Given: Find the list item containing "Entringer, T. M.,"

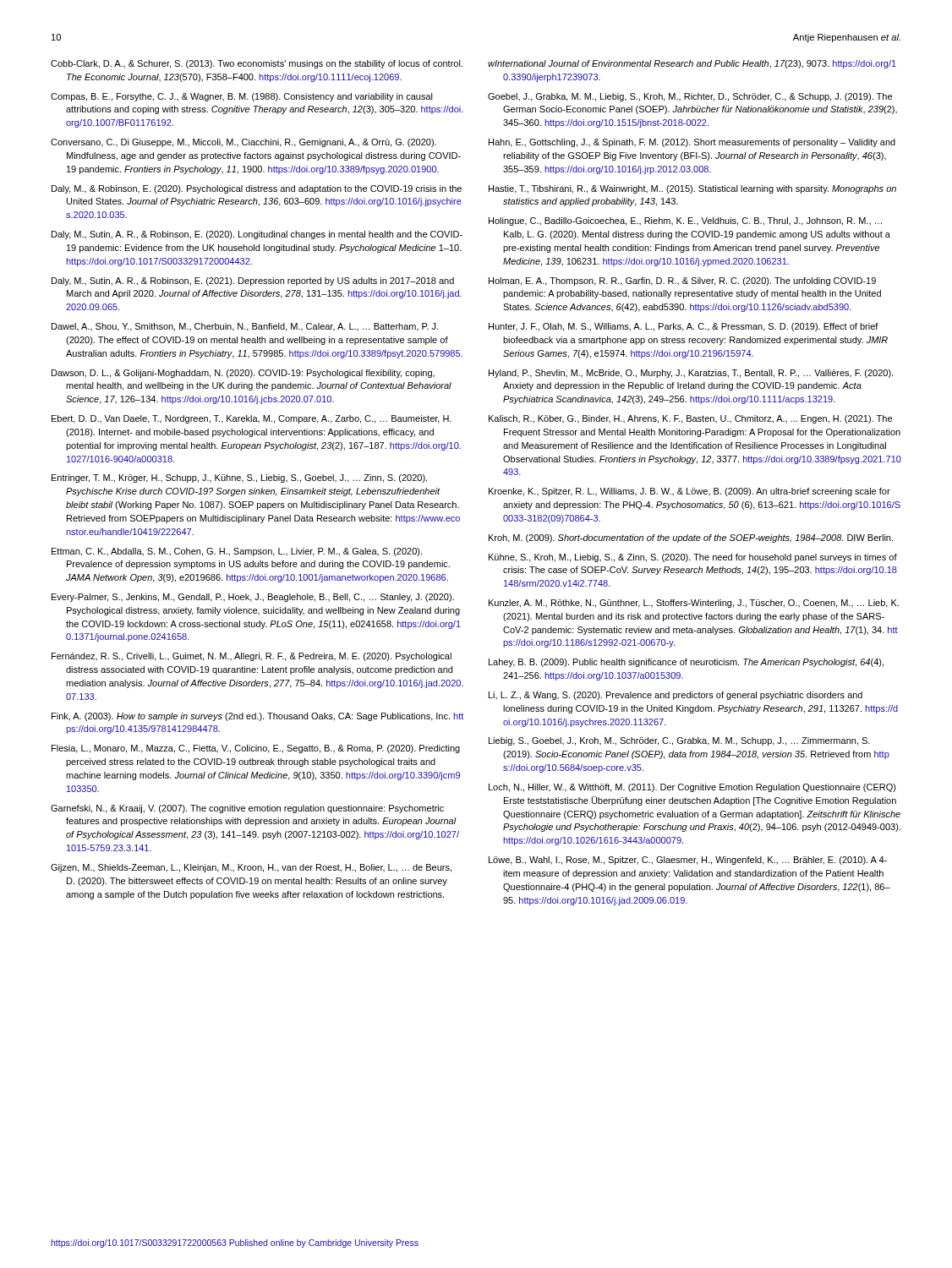Looking at the screenshot, I should point(256,505).
